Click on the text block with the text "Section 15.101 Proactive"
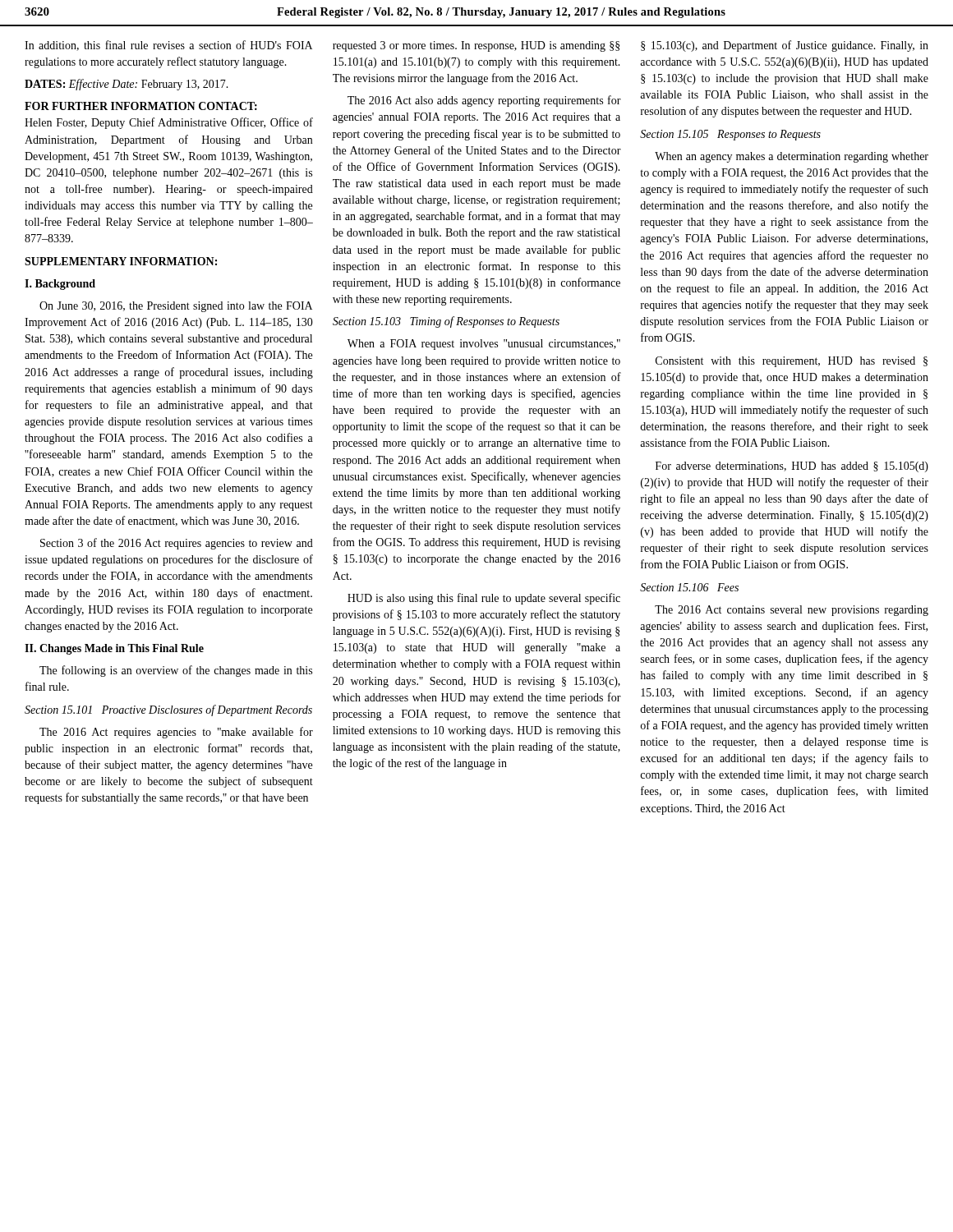The image size is (953, 1232). (x=169, y=754)
